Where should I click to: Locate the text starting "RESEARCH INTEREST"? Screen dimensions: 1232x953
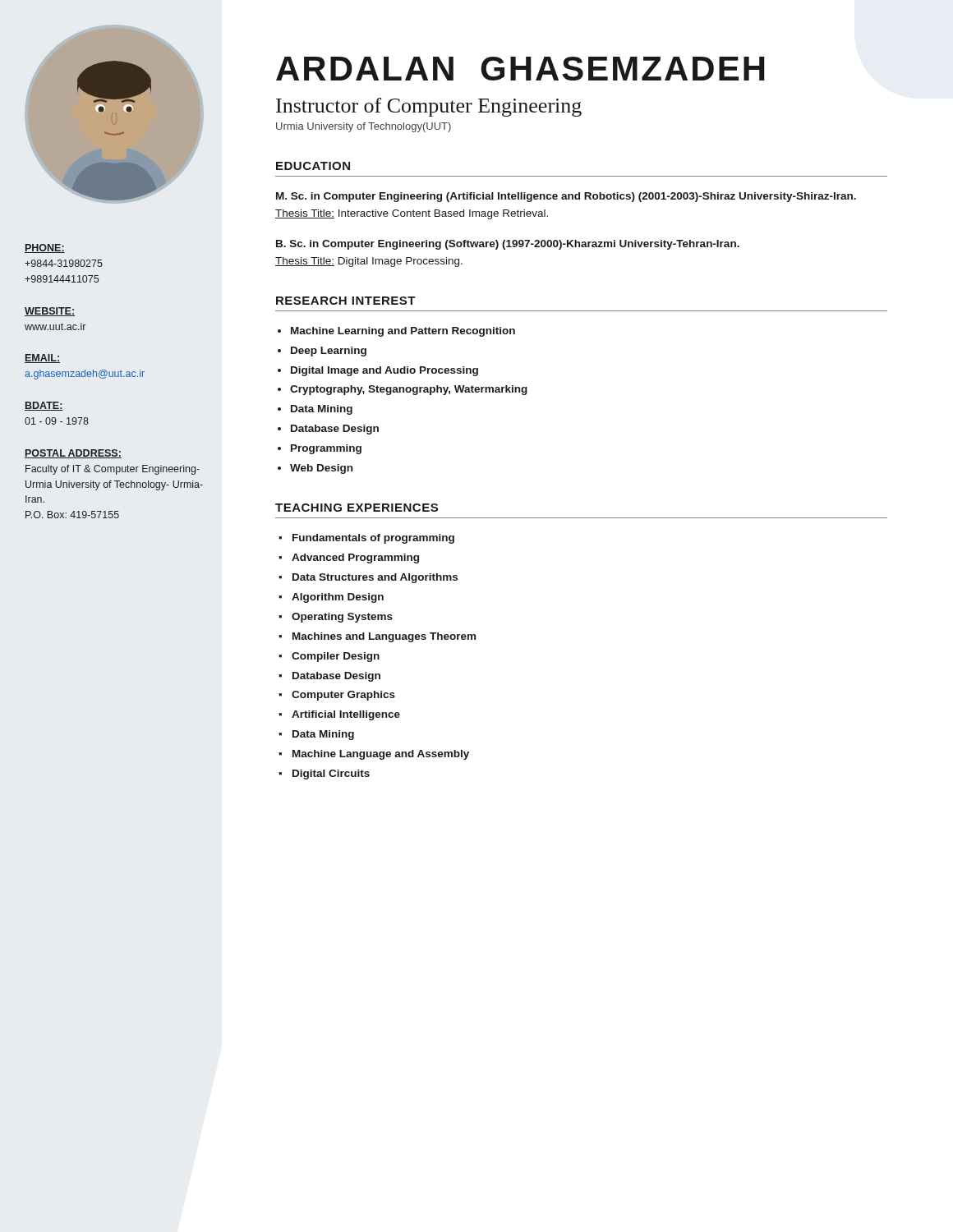point(581,302)
